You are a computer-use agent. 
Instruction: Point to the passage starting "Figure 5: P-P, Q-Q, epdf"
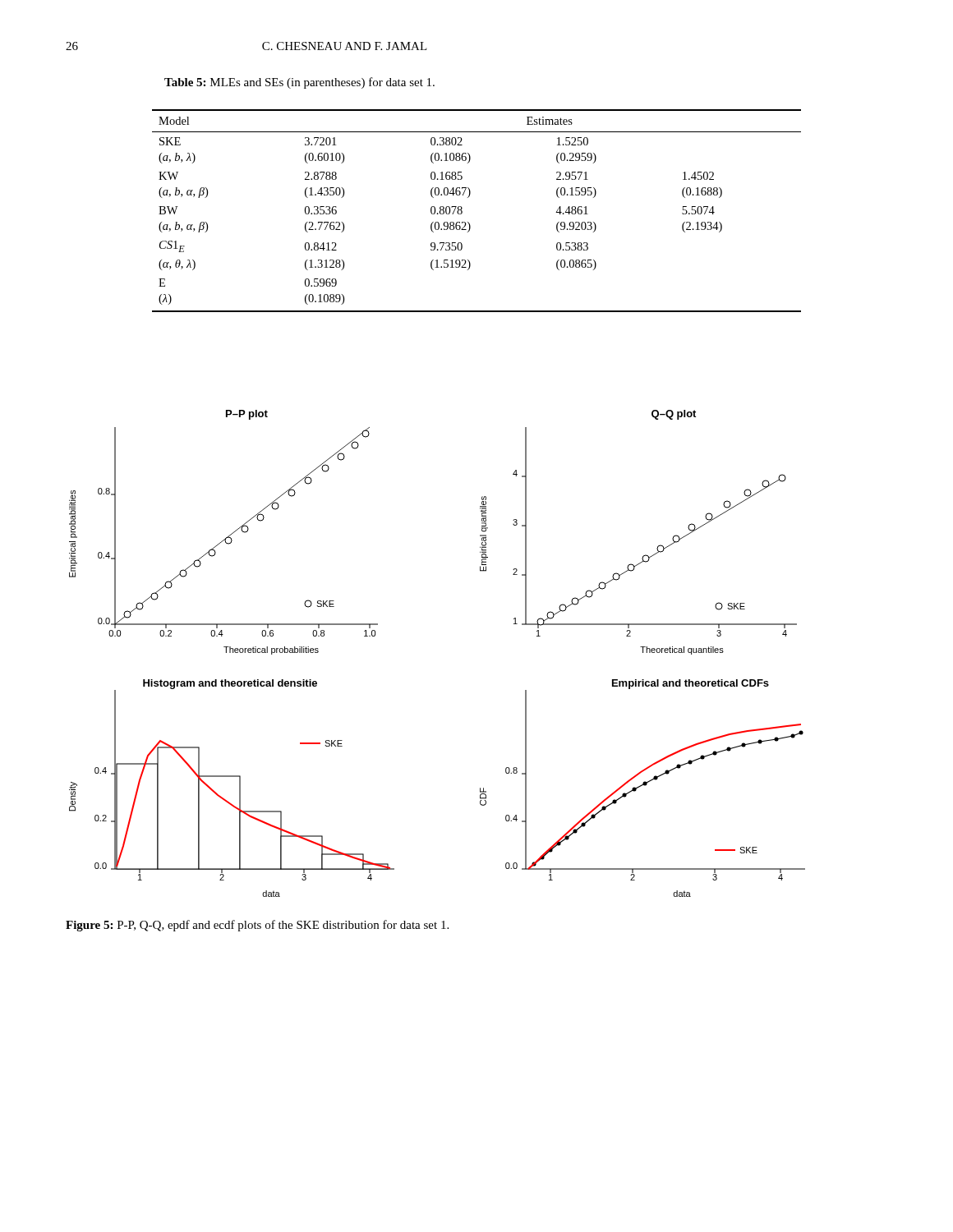[258, 925]
